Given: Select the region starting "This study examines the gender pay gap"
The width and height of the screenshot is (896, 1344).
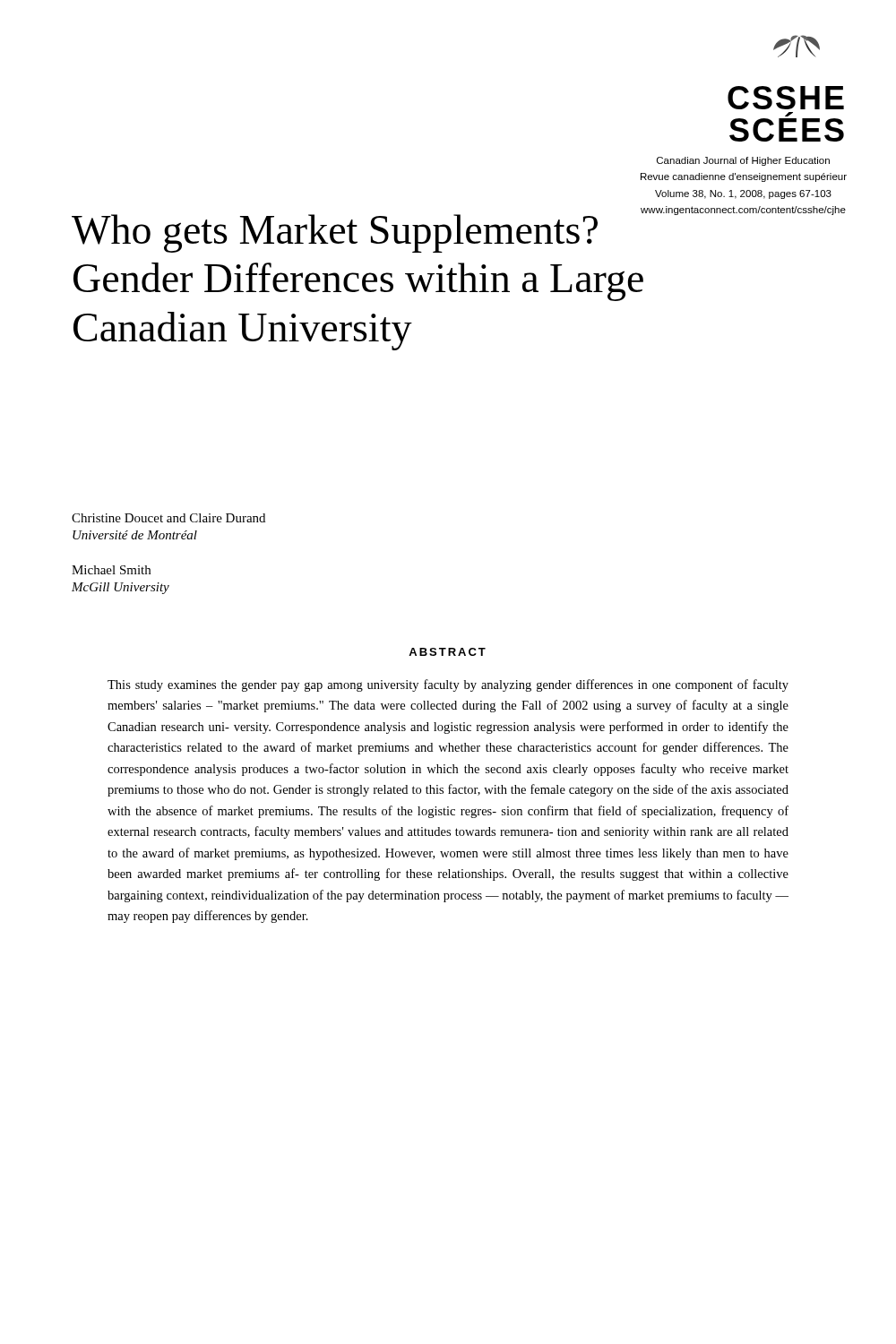Looking at the screenshot, I should pos(448,801).
